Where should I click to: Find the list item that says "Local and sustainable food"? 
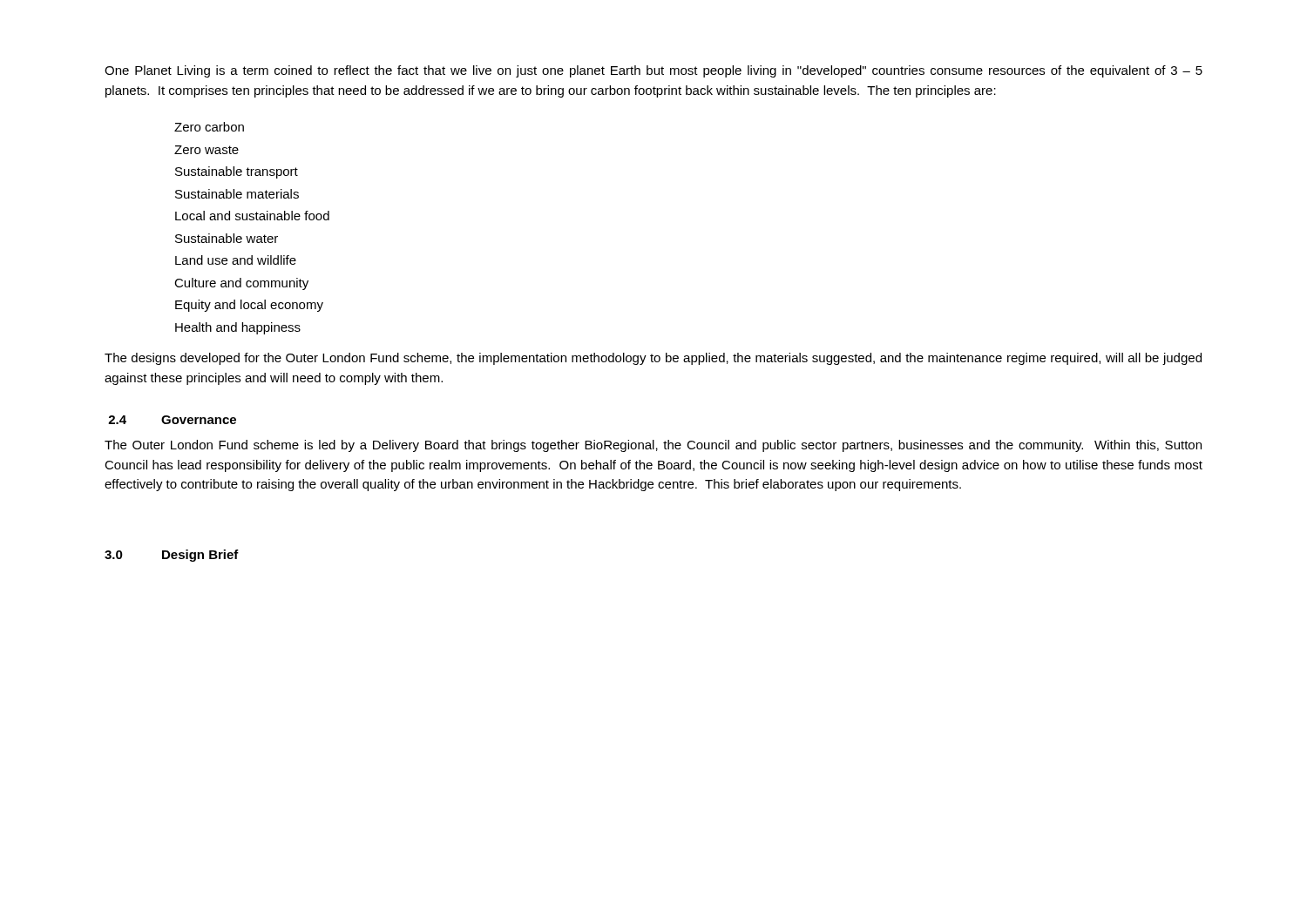[x=252, y=216]
